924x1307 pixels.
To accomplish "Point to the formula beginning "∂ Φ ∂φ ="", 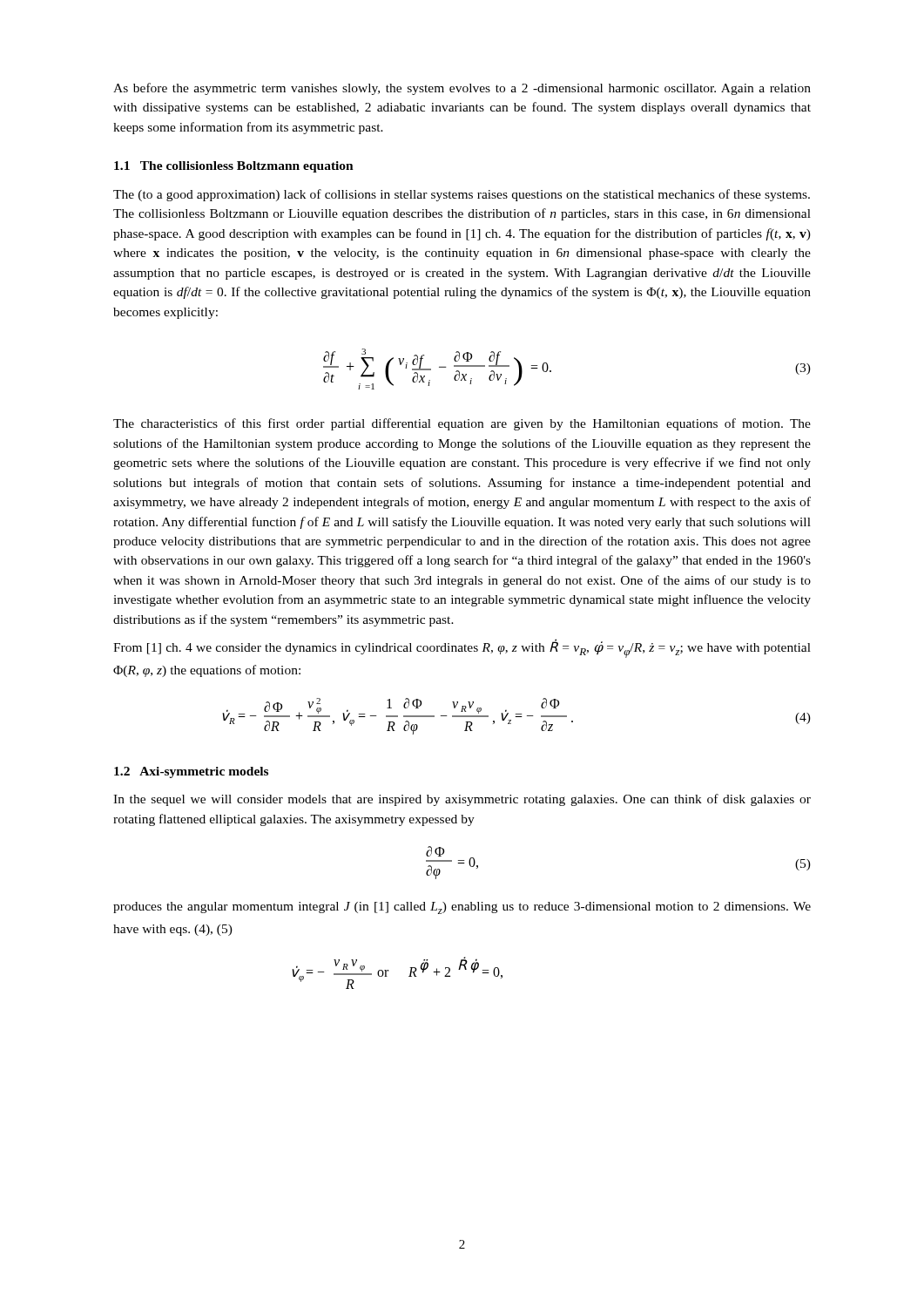I will (x=438, y=861).
